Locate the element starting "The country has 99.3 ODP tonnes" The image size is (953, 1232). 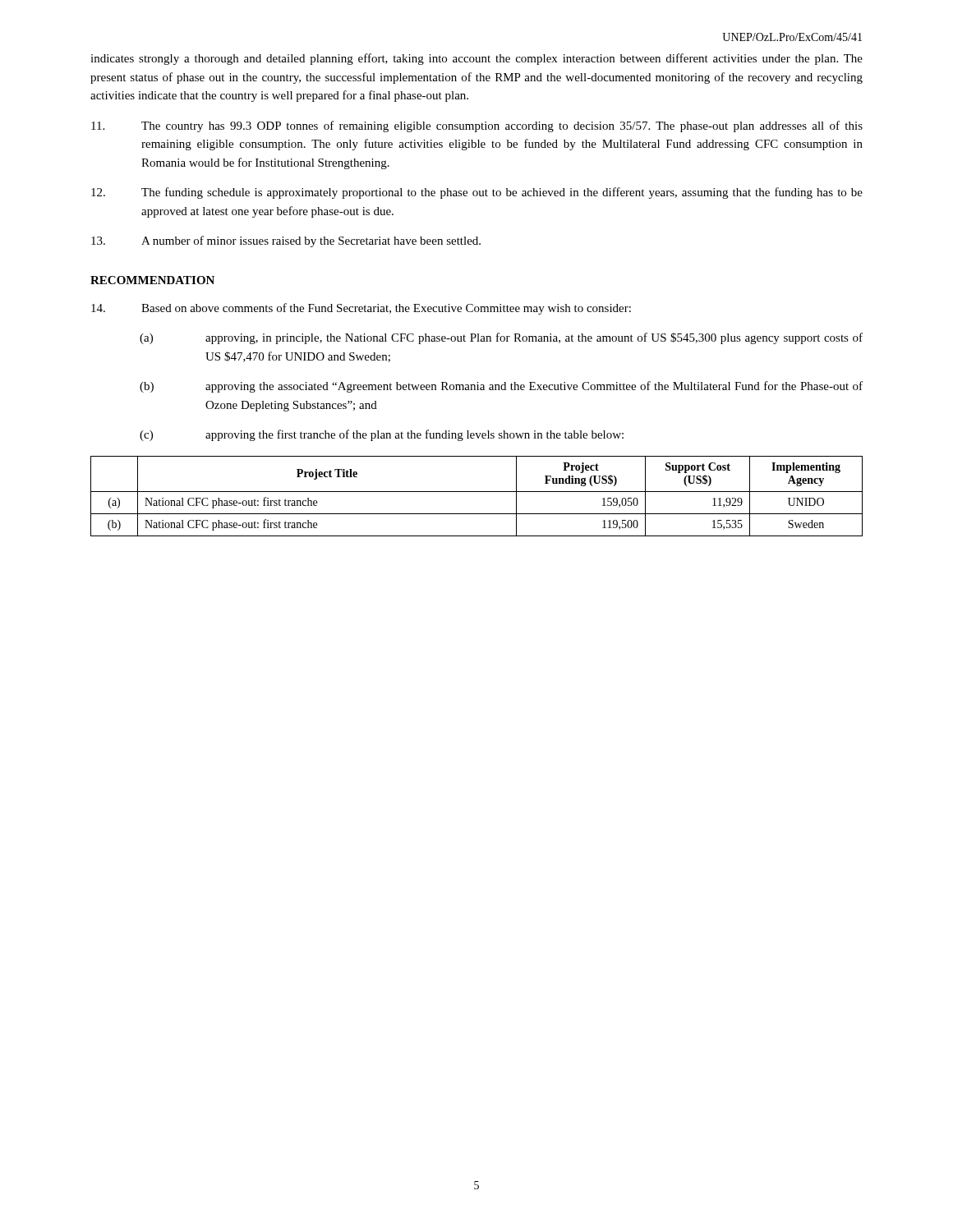(476, 144)
